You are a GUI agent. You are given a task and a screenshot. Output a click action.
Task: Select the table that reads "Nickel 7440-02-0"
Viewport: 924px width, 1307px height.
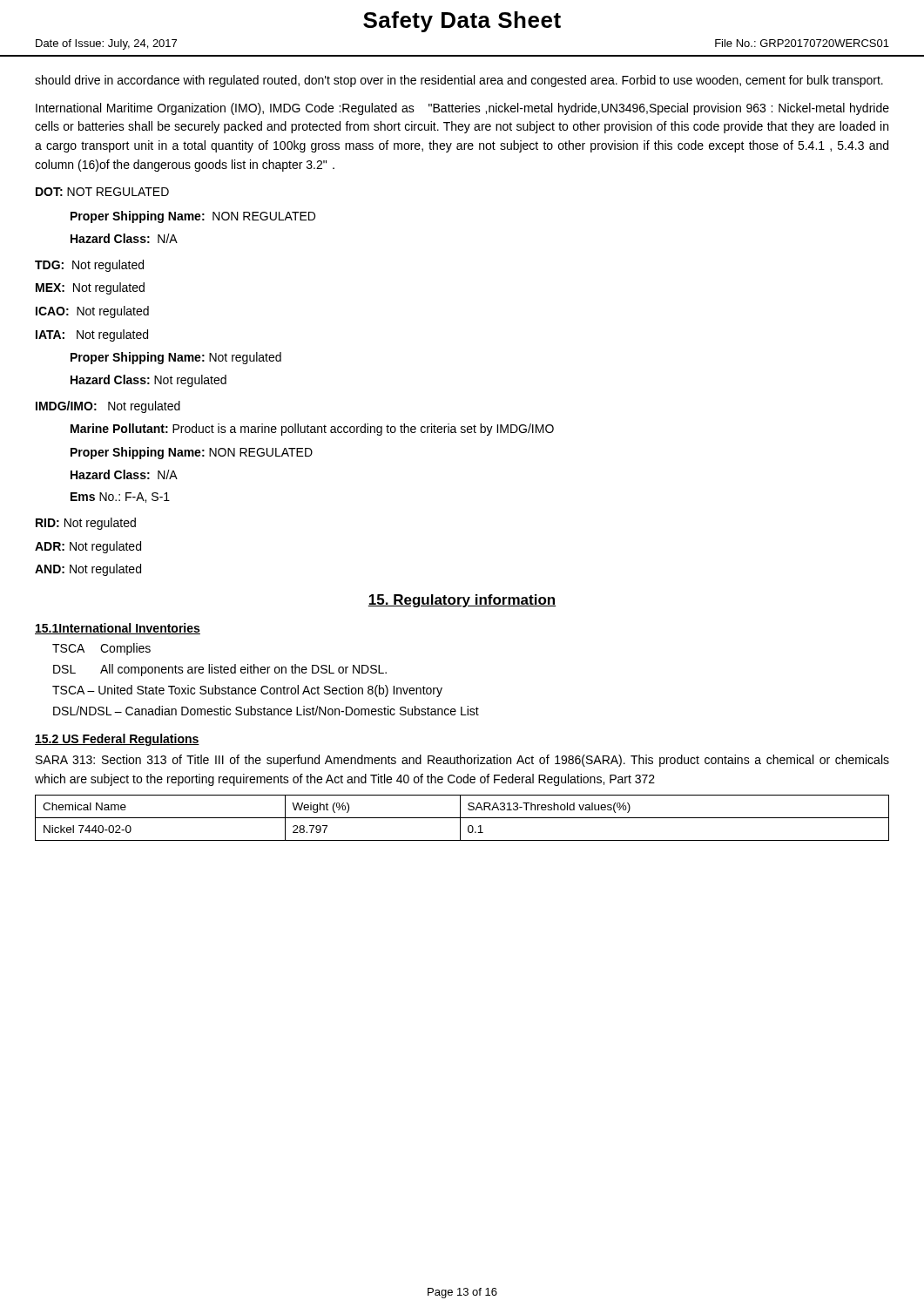(462, 817)
